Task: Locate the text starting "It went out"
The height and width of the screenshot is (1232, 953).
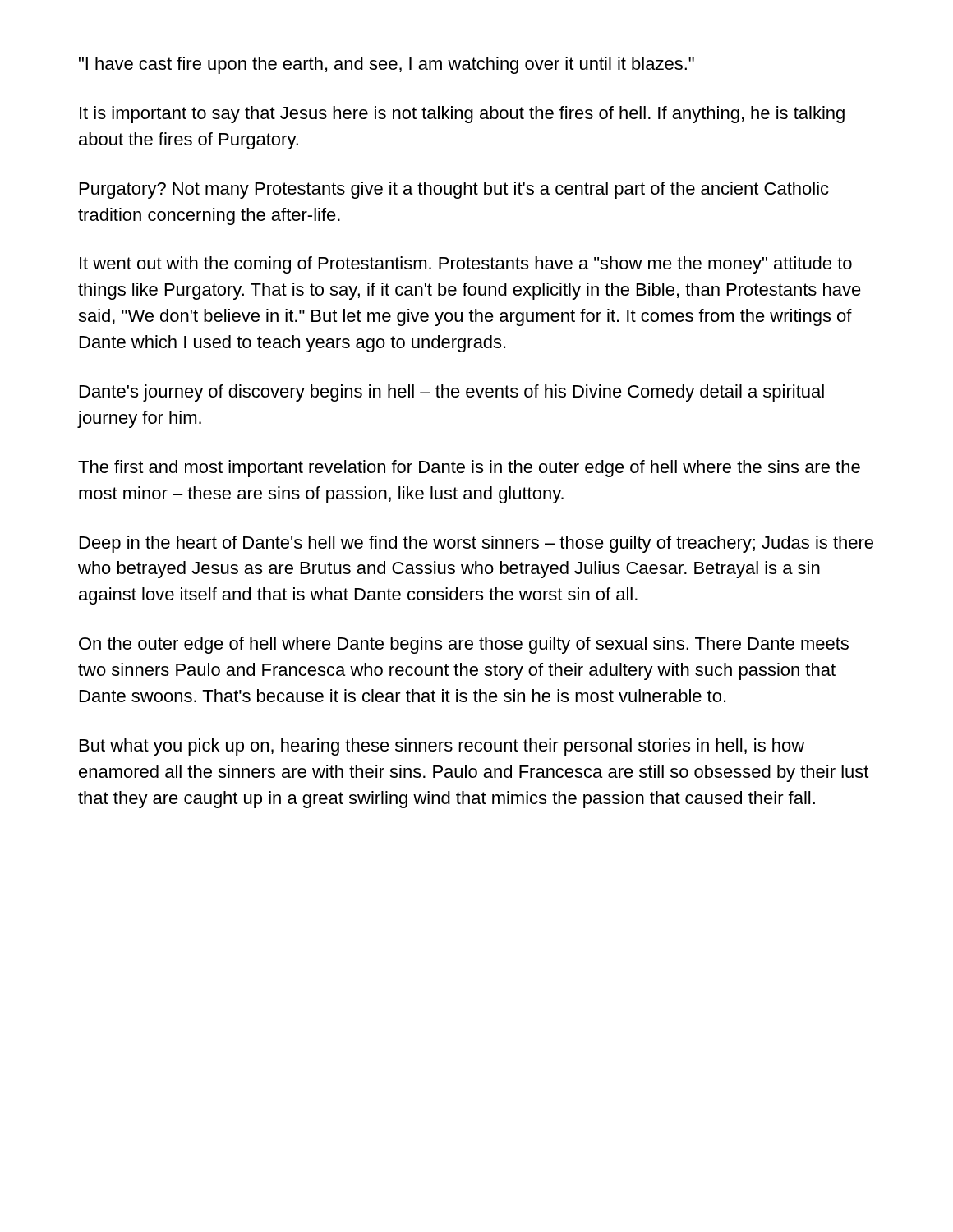Action: click(470, 303)
